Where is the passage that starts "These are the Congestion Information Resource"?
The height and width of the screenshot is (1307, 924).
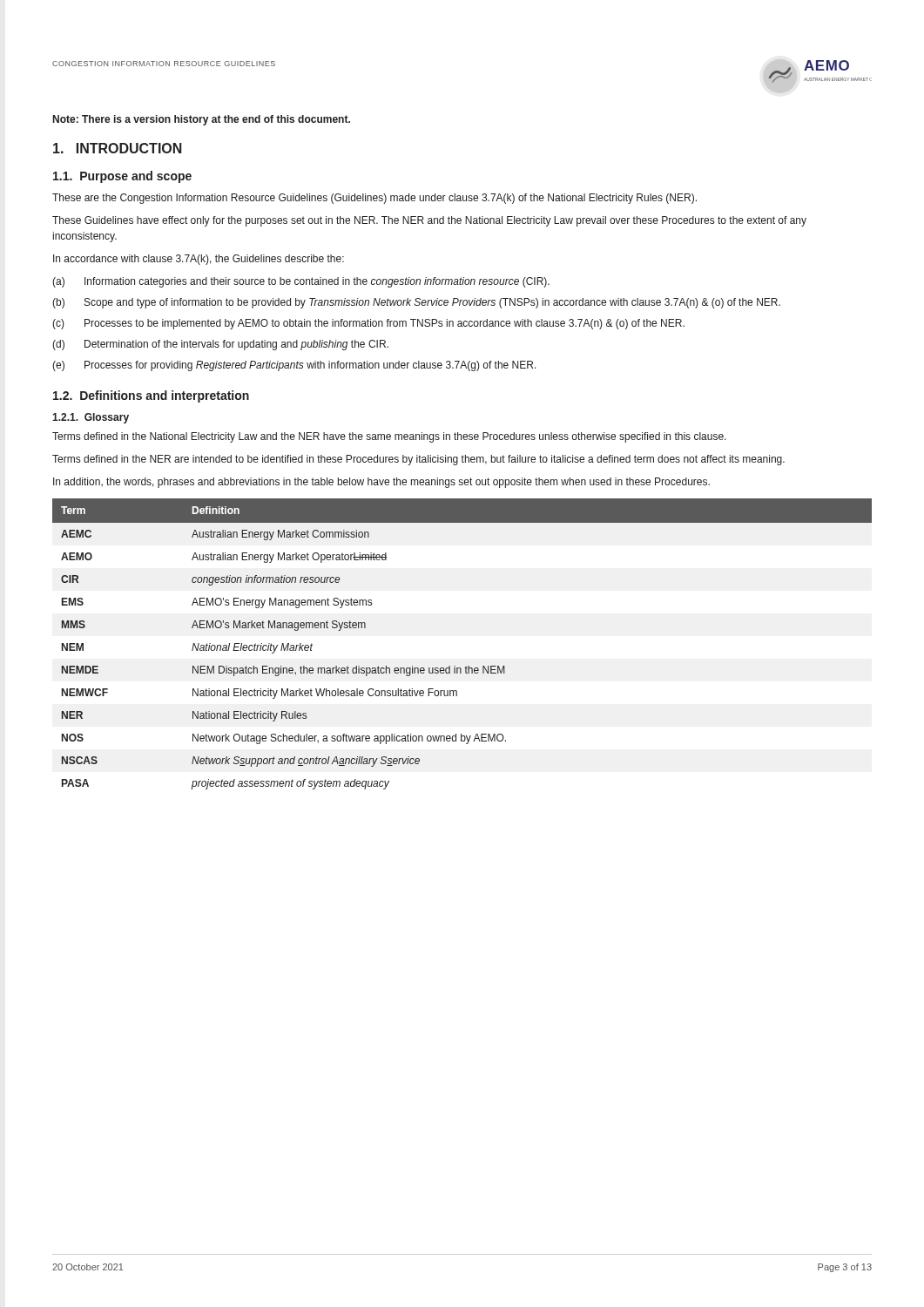375,198
